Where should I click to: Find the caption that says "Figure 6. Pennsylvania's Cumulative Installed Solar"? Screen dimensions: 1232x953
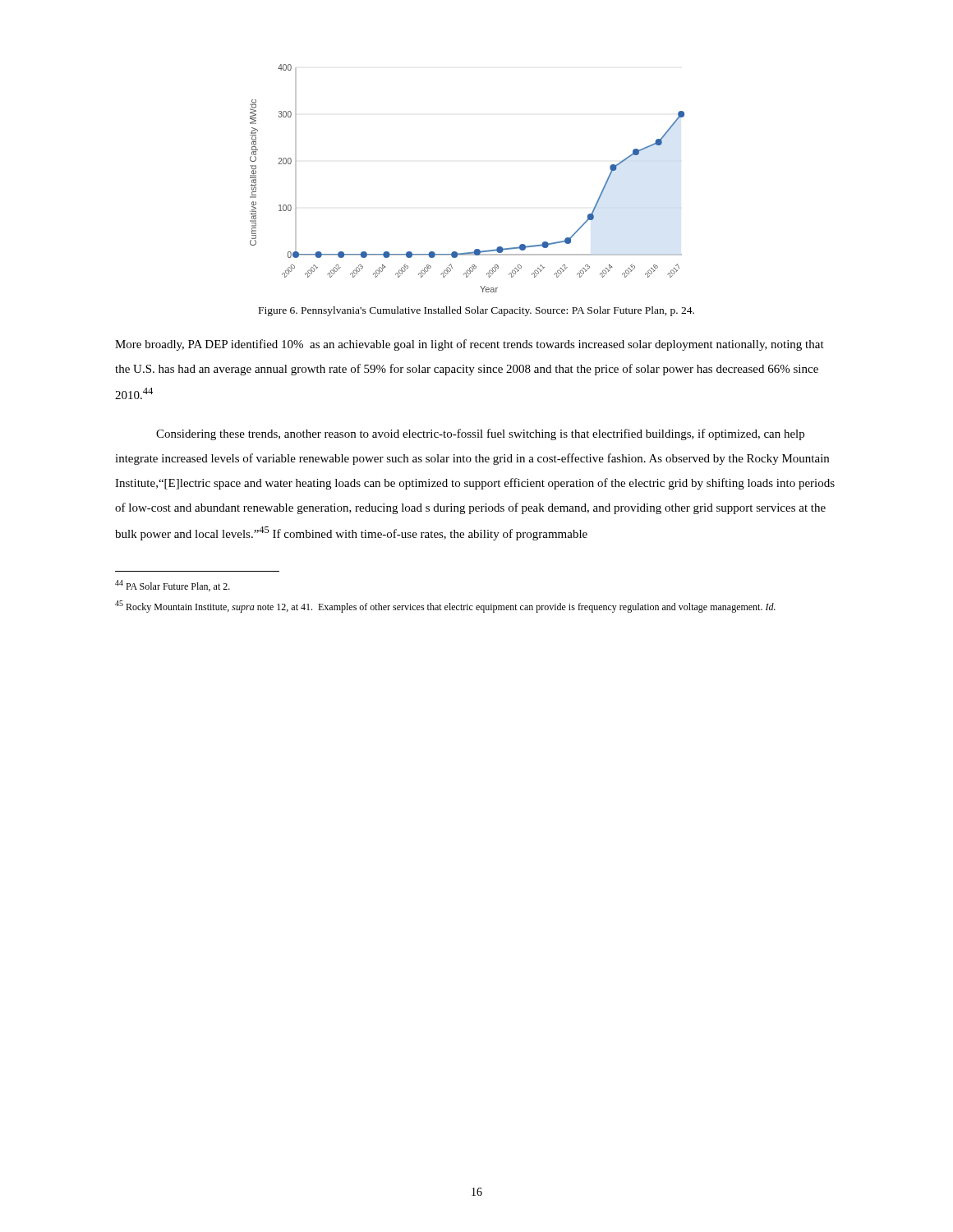tap(476, 310)
